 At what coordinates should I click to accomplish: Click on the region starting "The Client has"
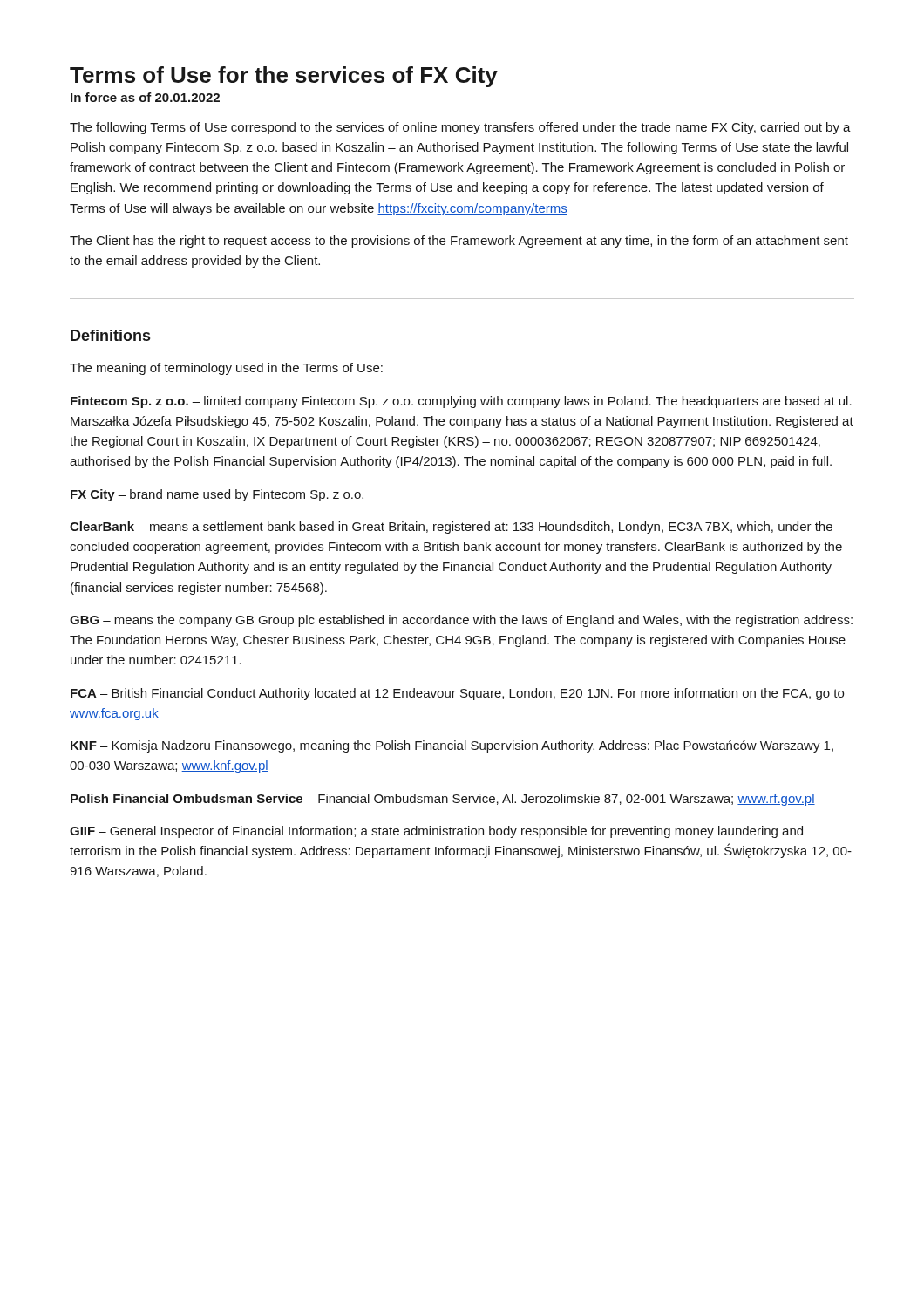coord(462,250)
